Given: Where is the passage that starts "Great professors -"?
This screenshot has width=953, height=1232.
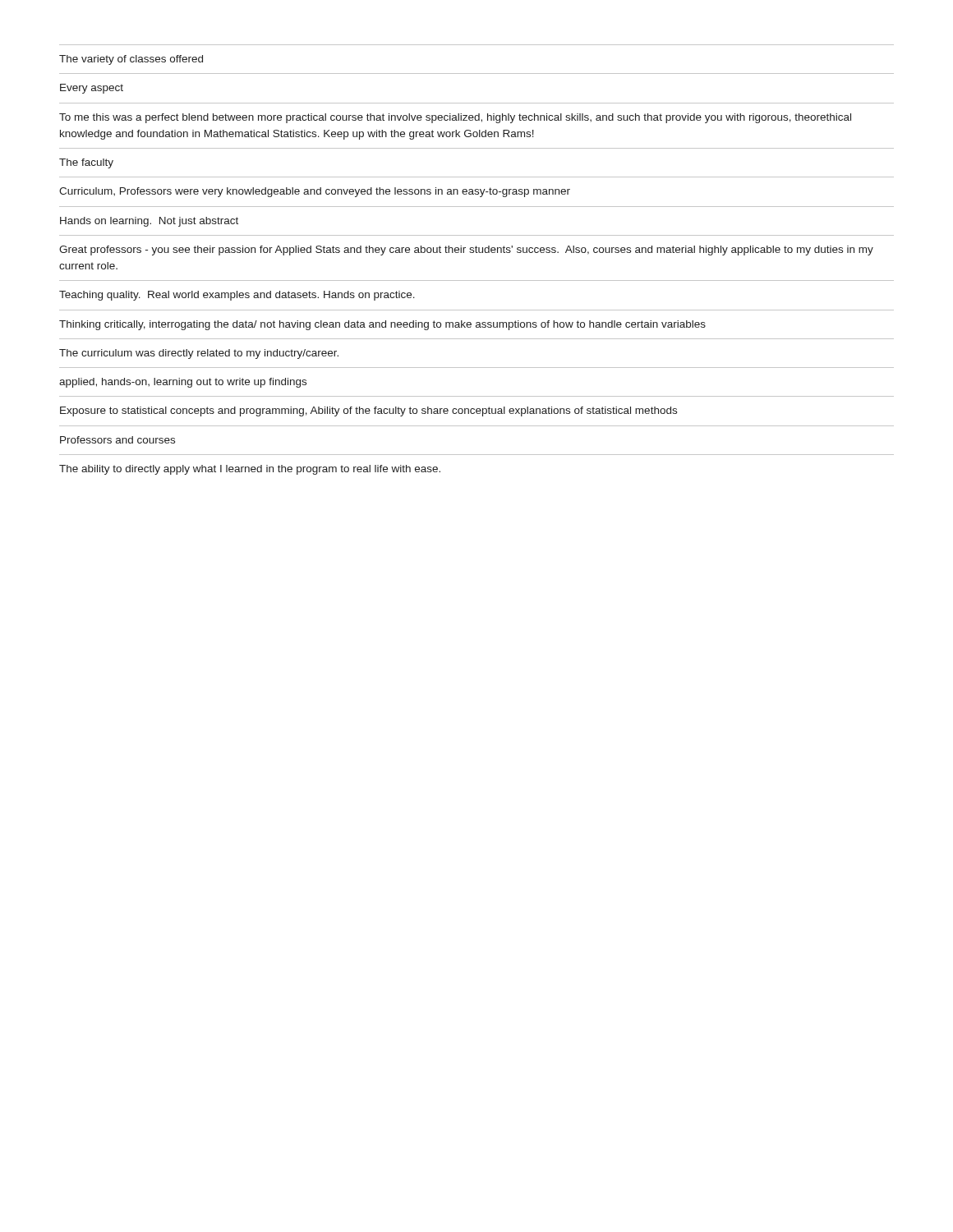Looking at the screenshot, I should (x=466, y=257).
